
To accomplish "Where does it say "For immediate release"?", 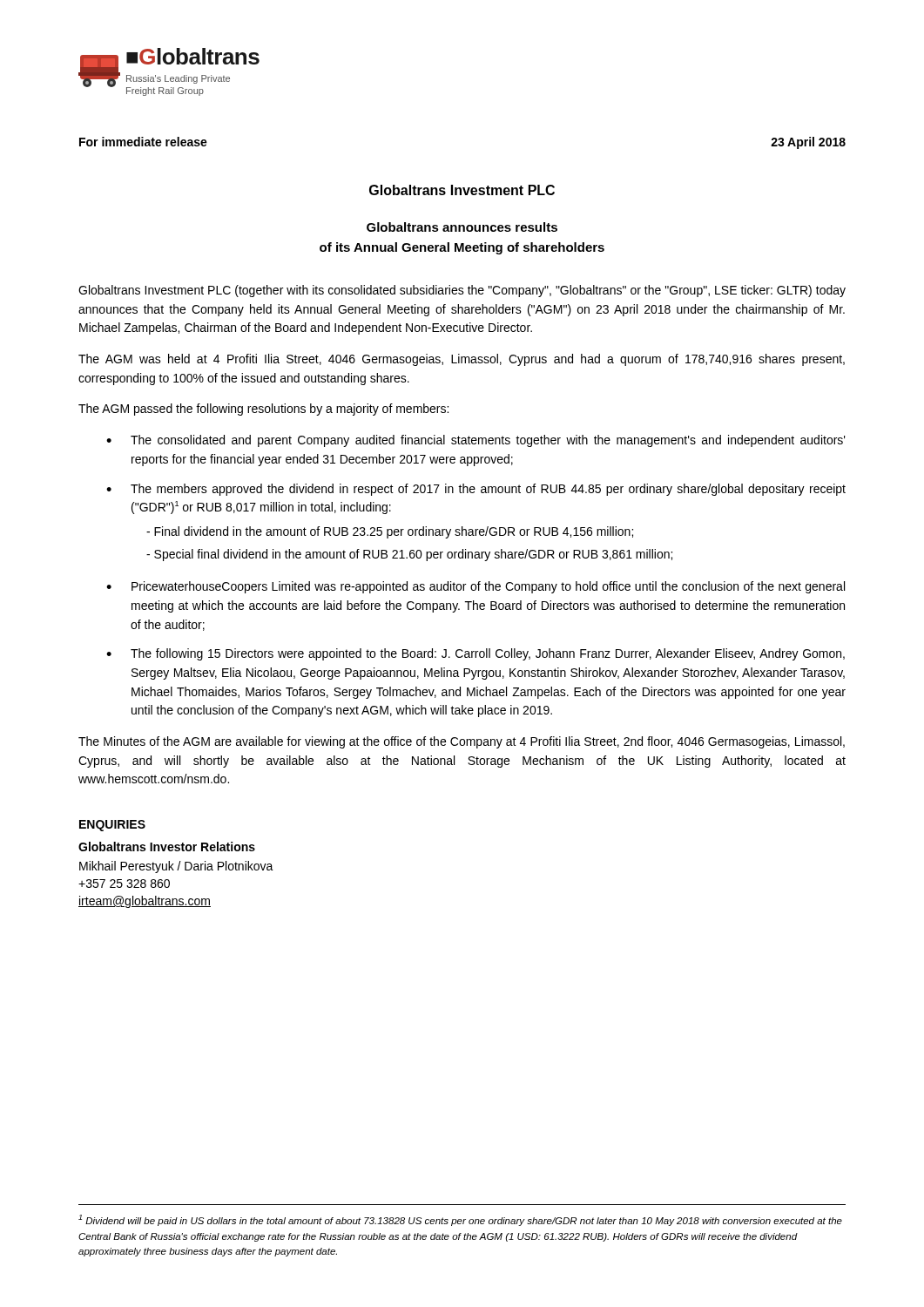I will click(143, 142).
